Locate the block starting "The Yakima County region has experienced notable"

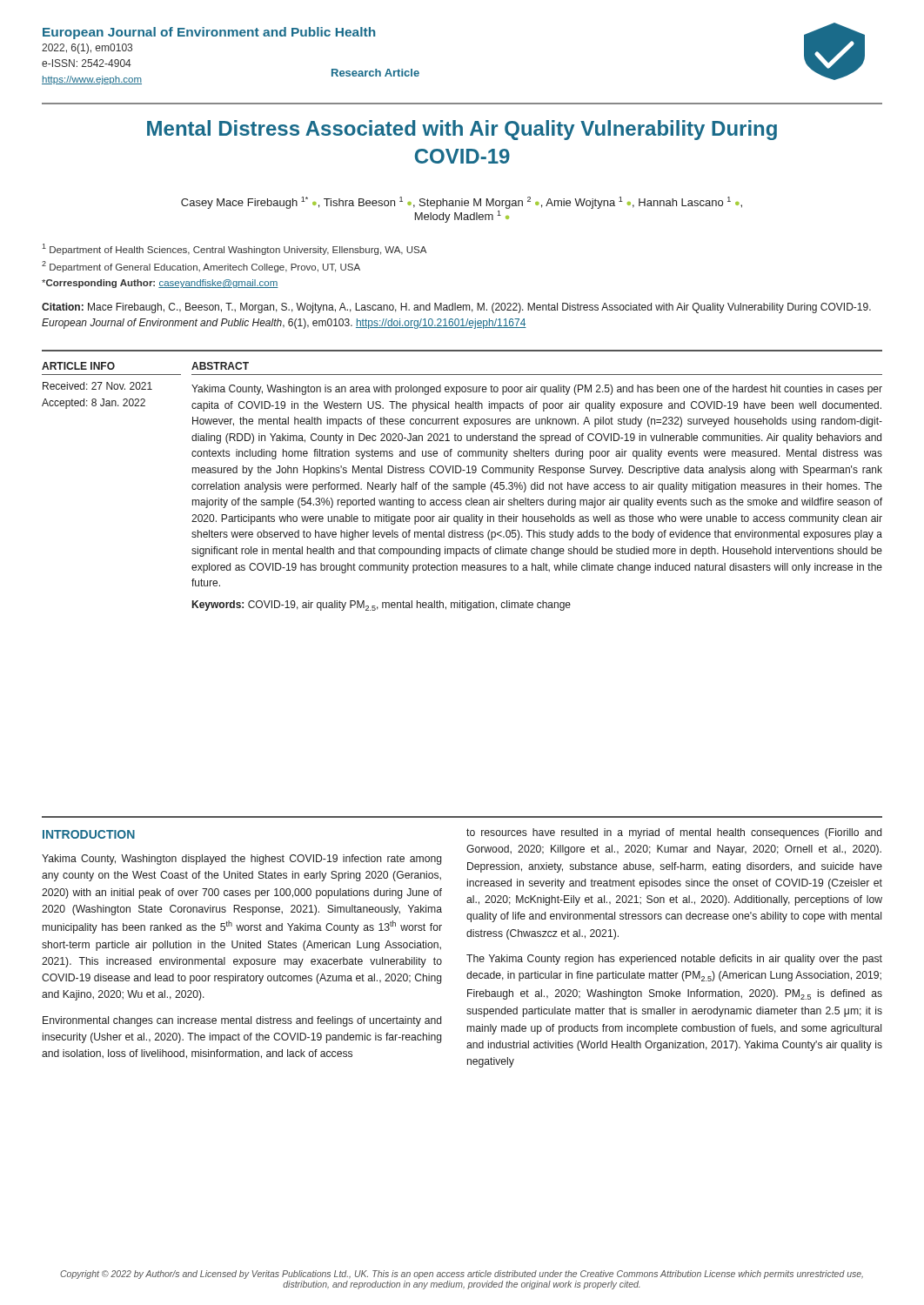coord(674,1010)
